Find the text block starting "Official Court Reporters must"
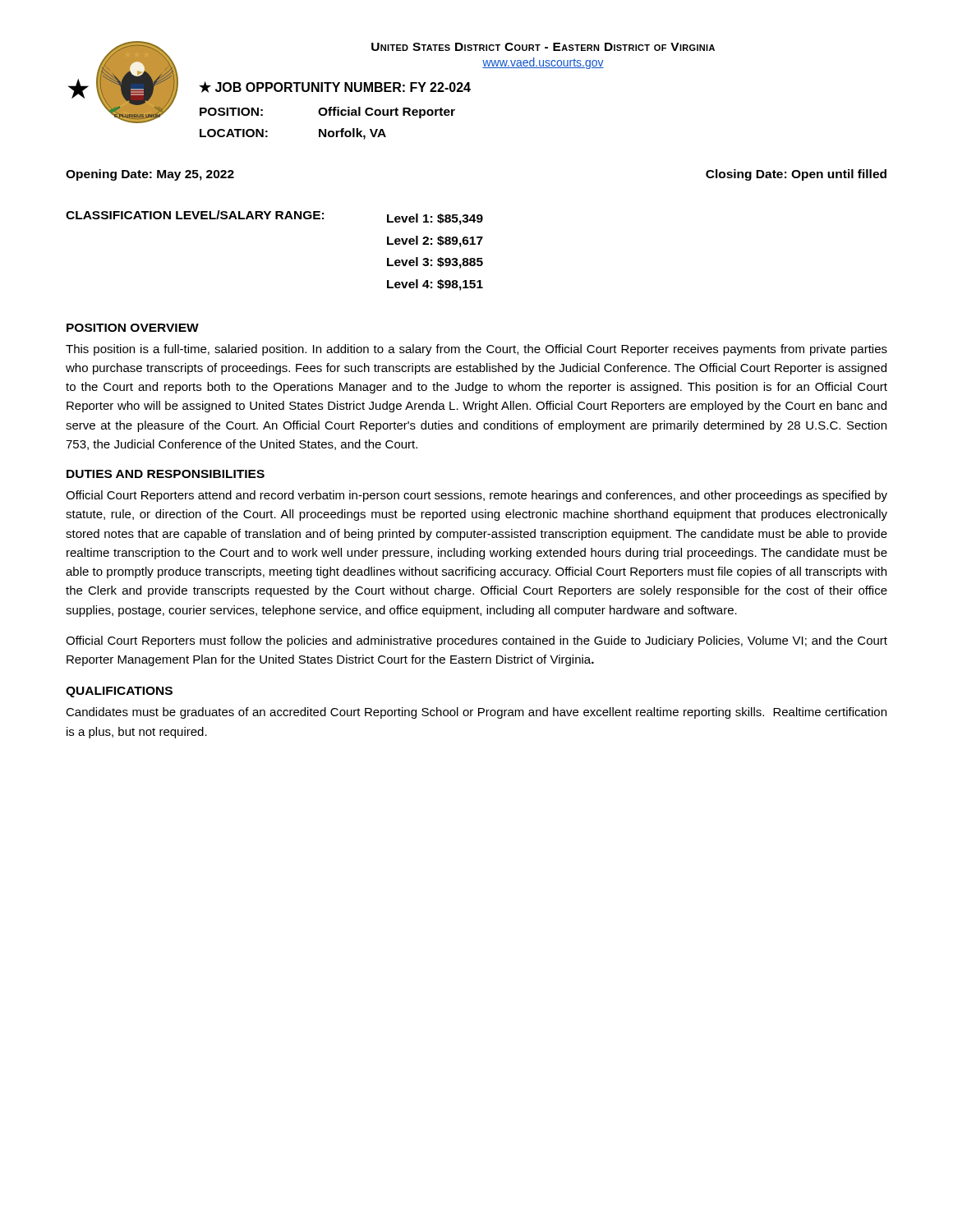The height and width of the screenshot is (1232, 953). coord(476,650)
